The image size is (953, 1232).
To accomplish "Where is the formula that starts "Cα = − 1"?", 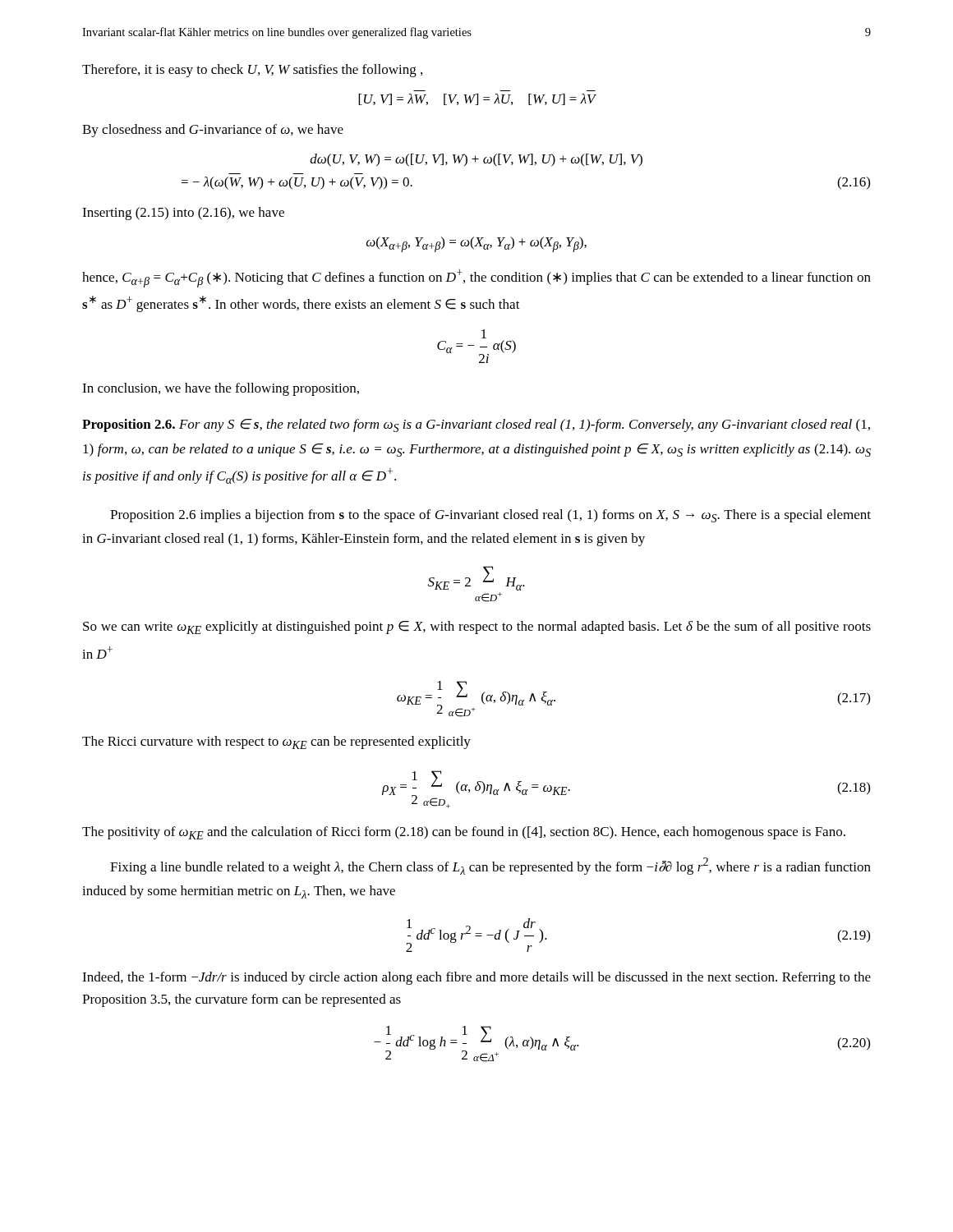I will click(x=476, y=347).
